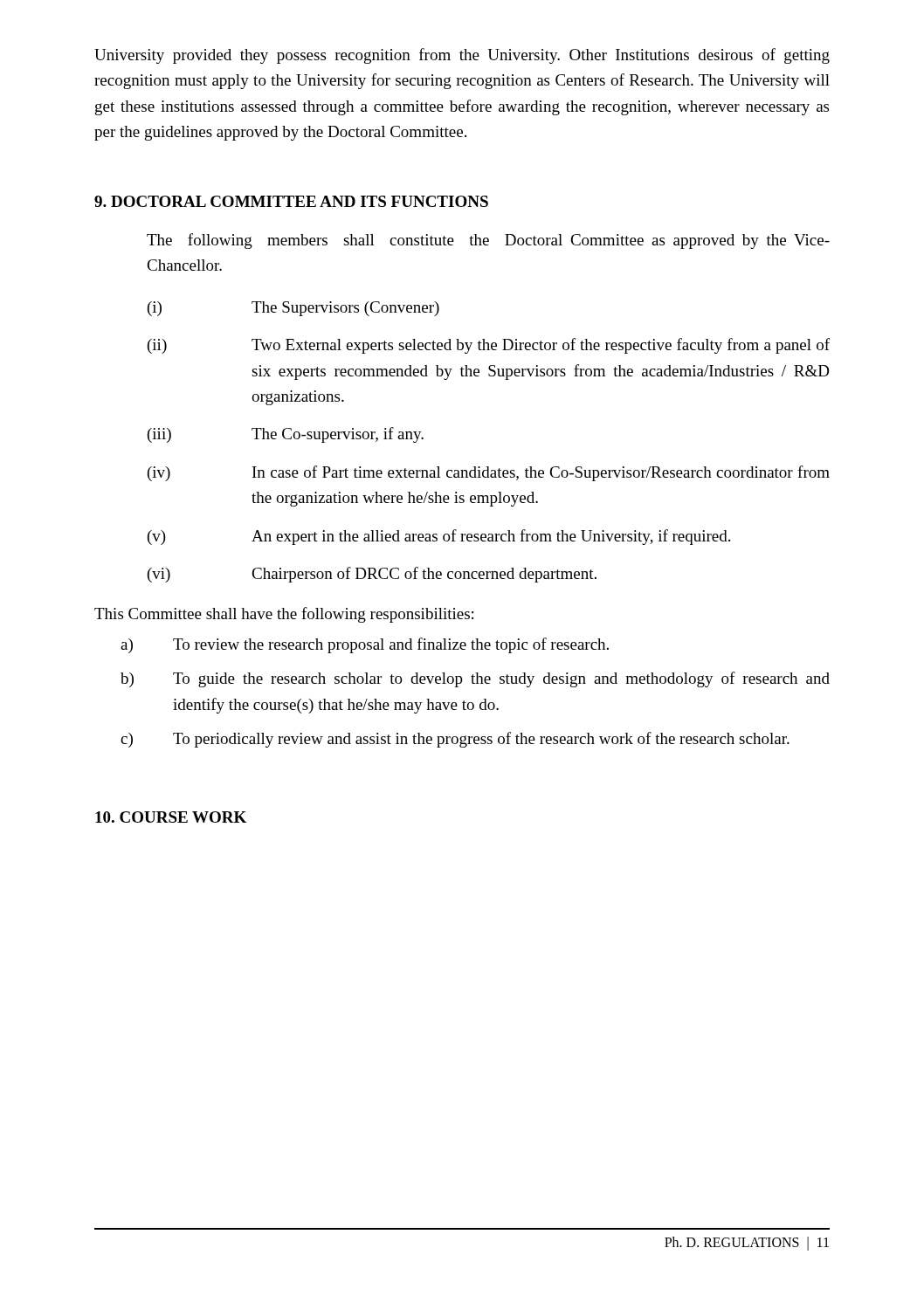Click on the region starting "b) To guide the research"
The width and height of the screenshot is (924, 1310).
coord(462,692)
